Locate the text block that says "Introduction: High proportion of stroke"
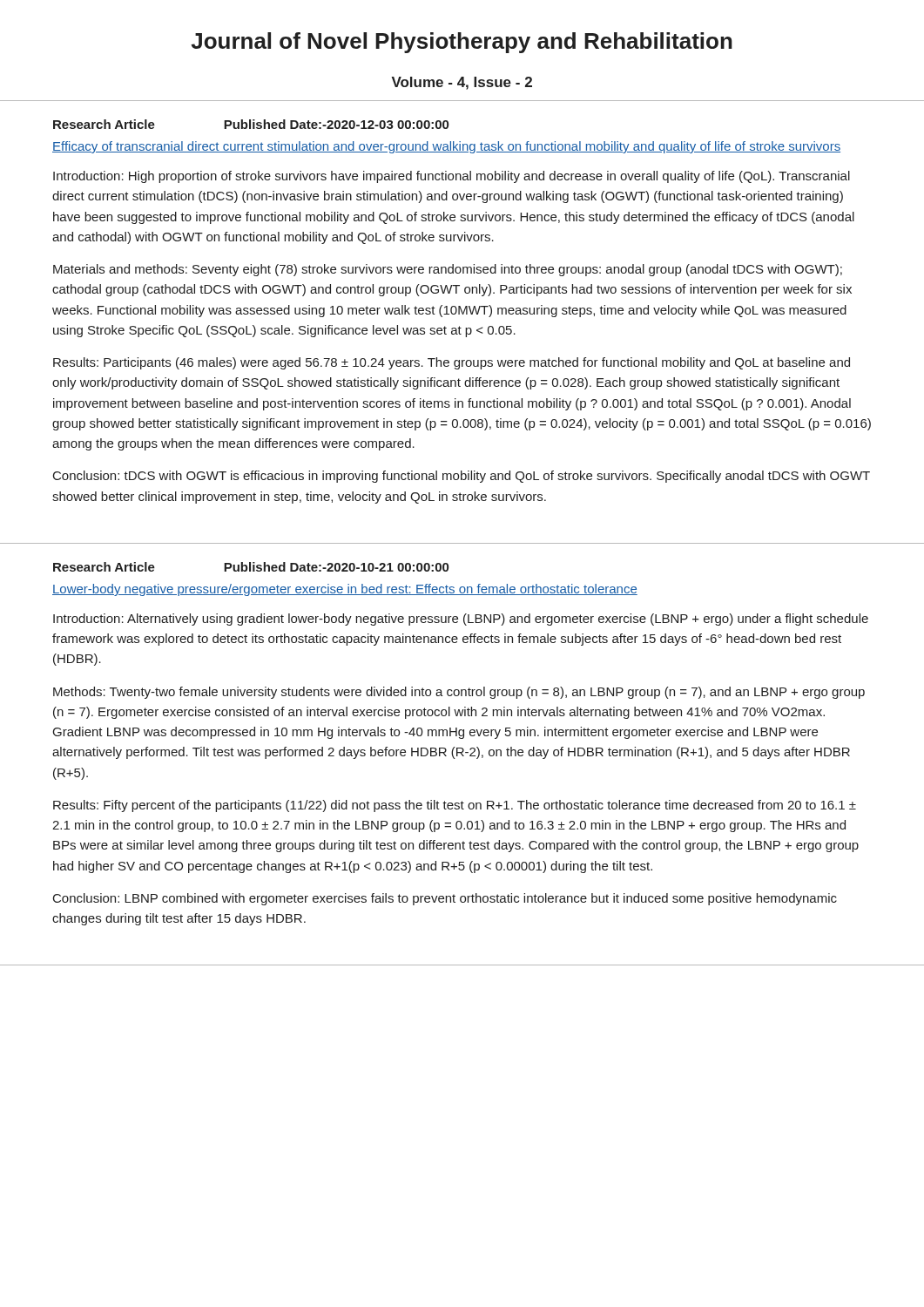The width and height of the screenshot is (924, 1307). tap(462, 206)
